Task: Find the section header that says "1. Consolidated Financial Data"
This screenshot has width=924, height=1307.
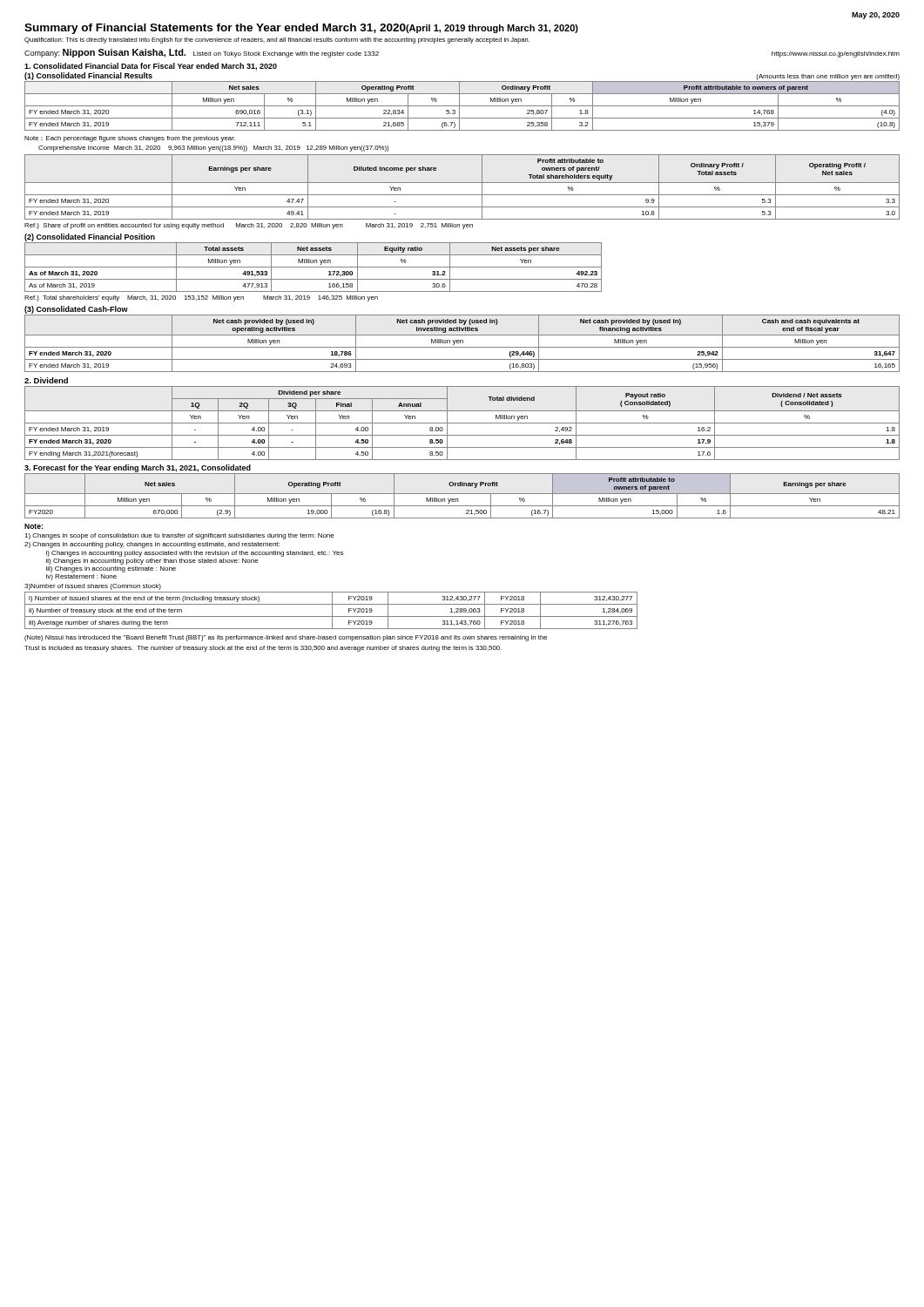Action: (x=151, y=66)
